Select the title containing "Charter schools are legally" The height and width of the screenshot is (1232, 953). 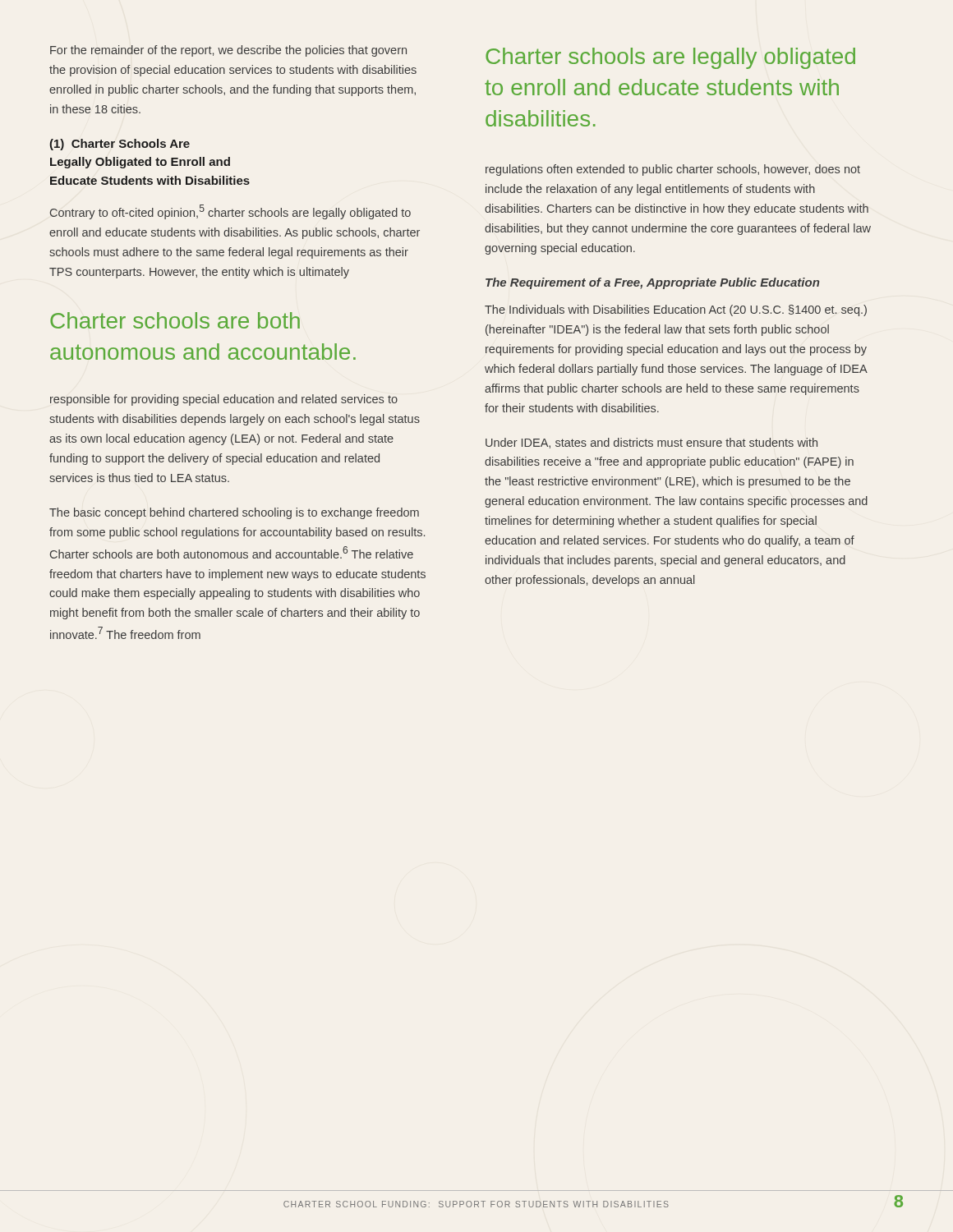click(x=671, y=87)
